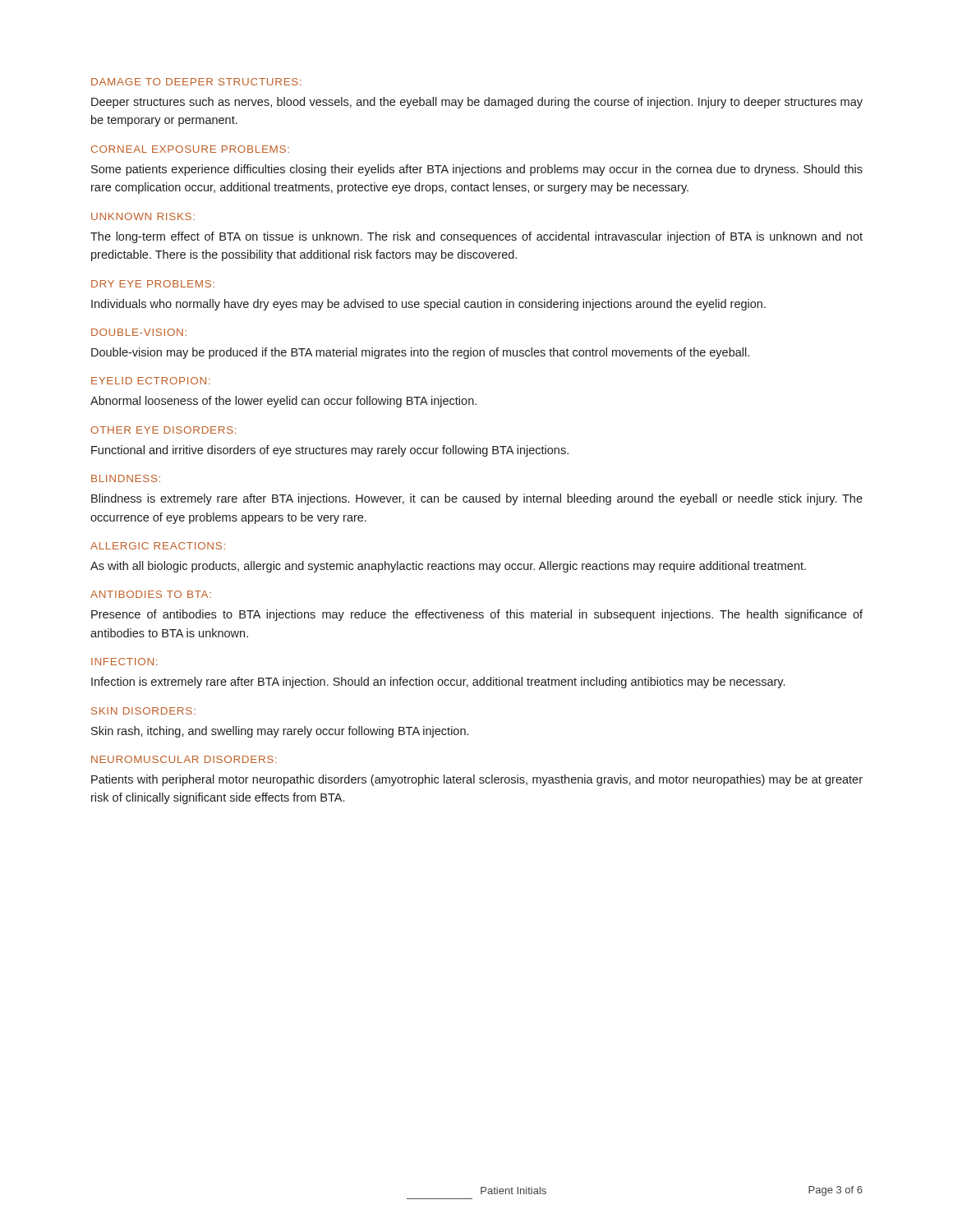Select the section header containing "EYELID ECTROPION:"
Viewport: 953px width, 1232px height.
tap(151, 381)
